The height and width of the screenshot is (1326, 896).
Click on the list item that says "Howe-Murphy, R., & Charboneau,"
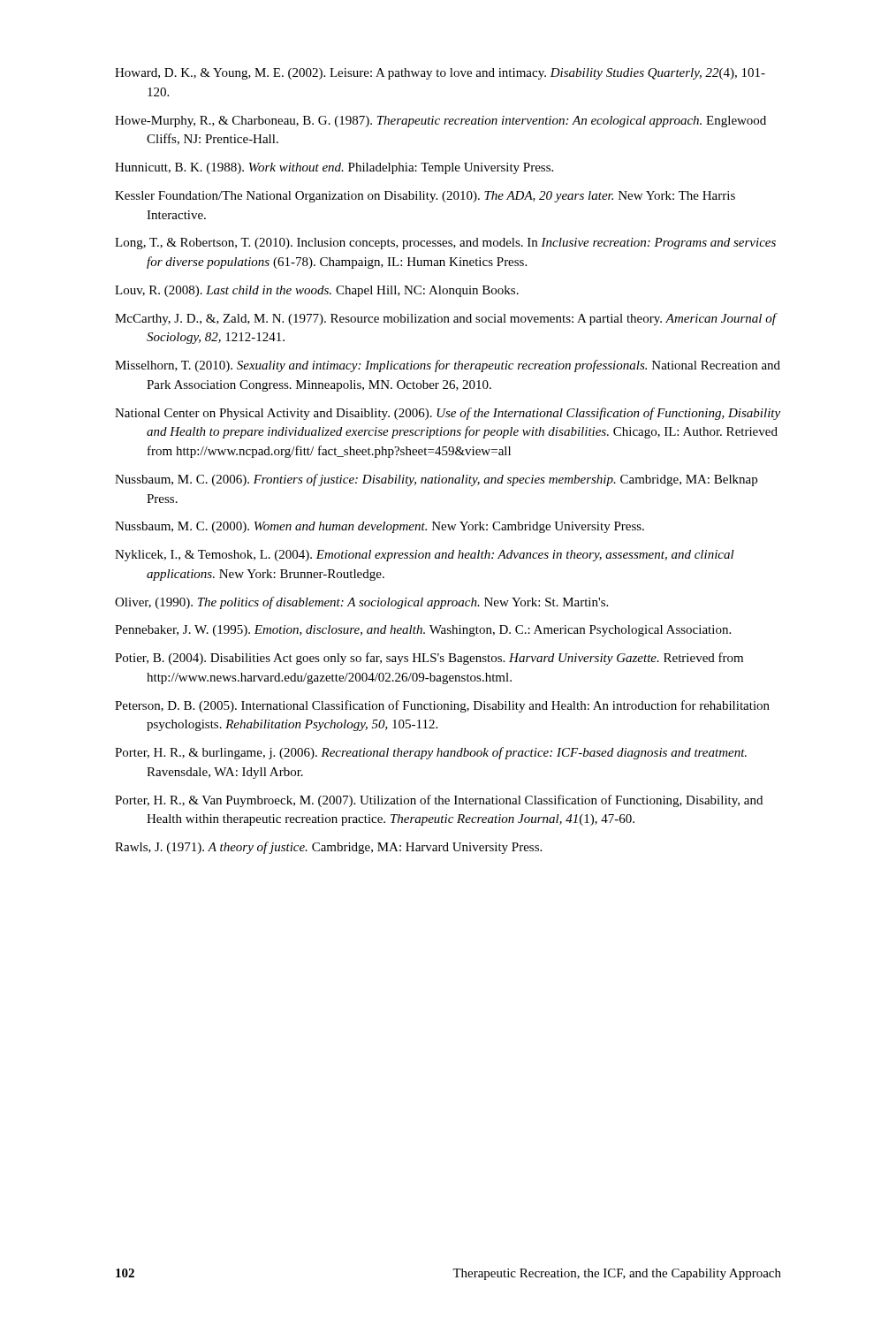click(x=441, y=129)
